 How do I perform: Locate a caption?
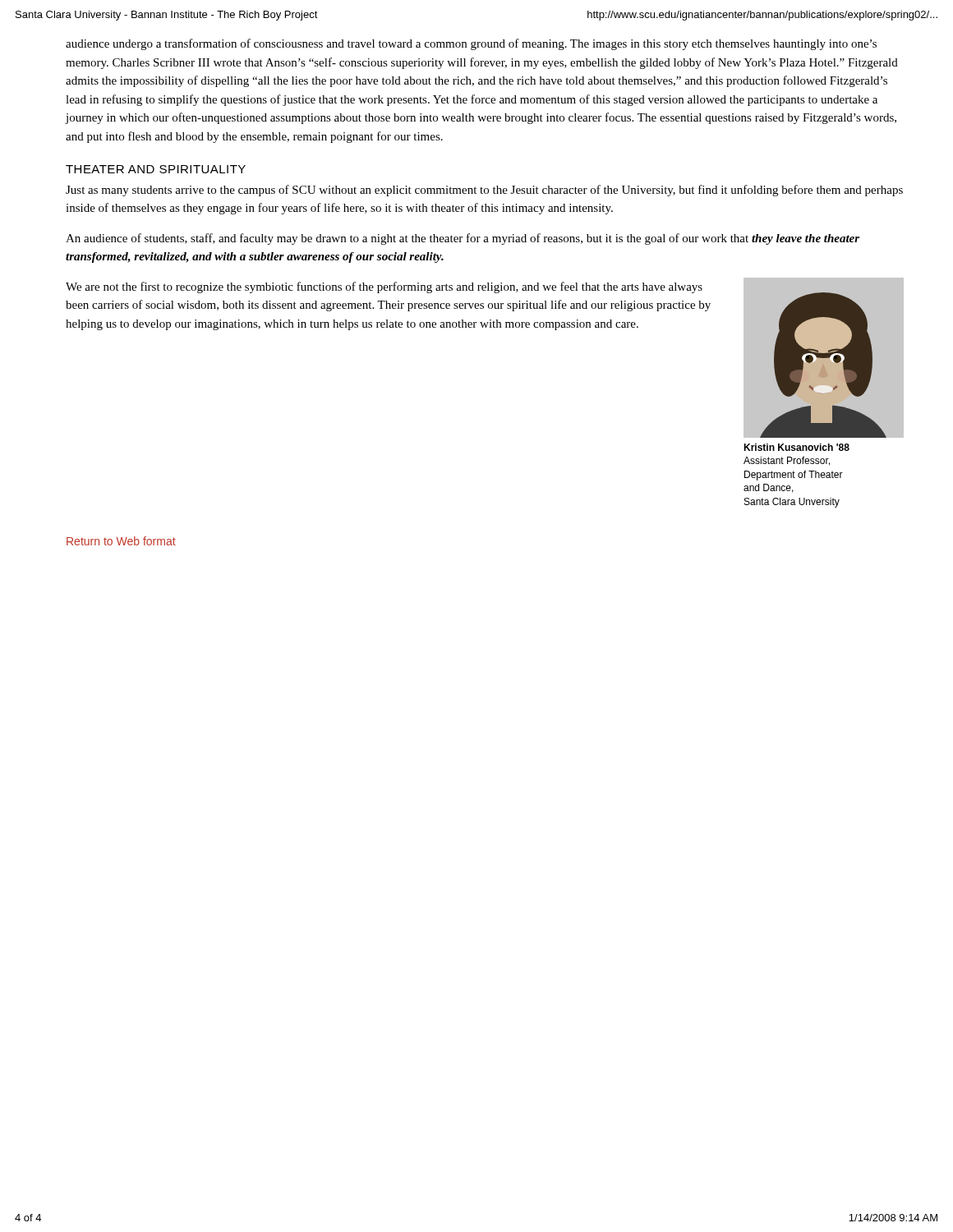tap(796, 474)
